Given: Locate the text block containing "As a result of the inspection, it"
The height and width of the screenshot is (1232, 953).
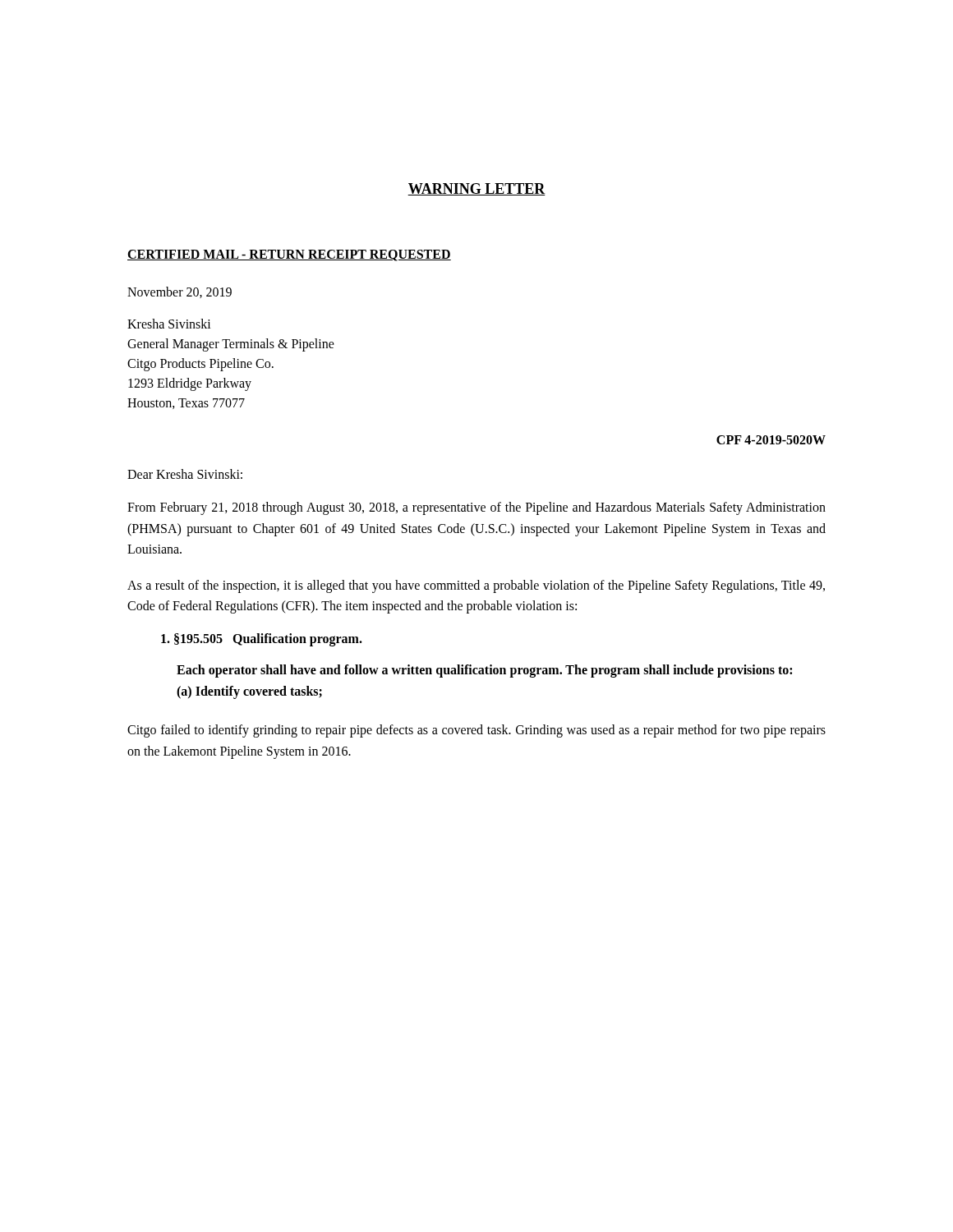Looking at the screenshot, I should point(476,596).
